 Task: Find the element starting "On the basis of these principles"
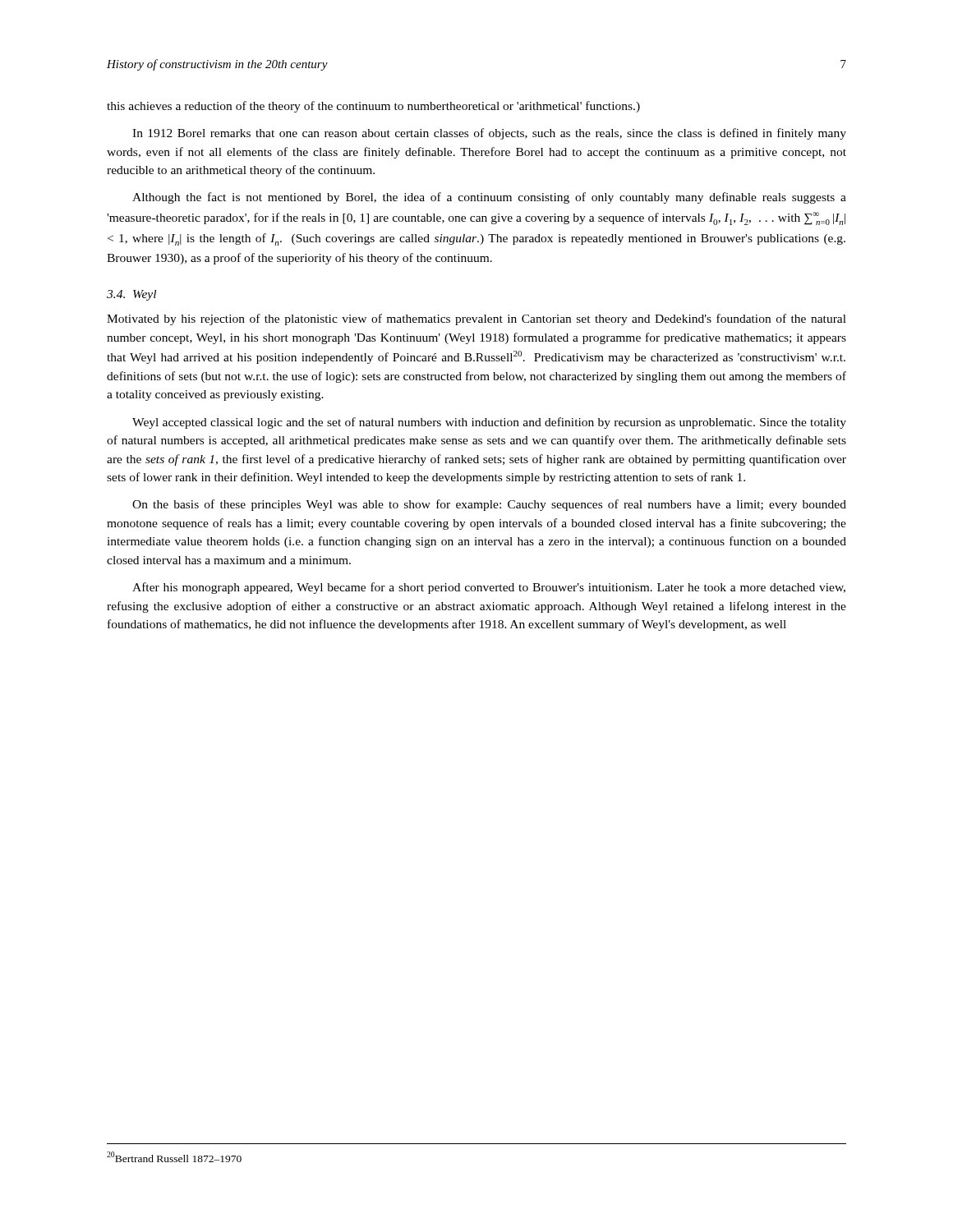coord(476,533)
